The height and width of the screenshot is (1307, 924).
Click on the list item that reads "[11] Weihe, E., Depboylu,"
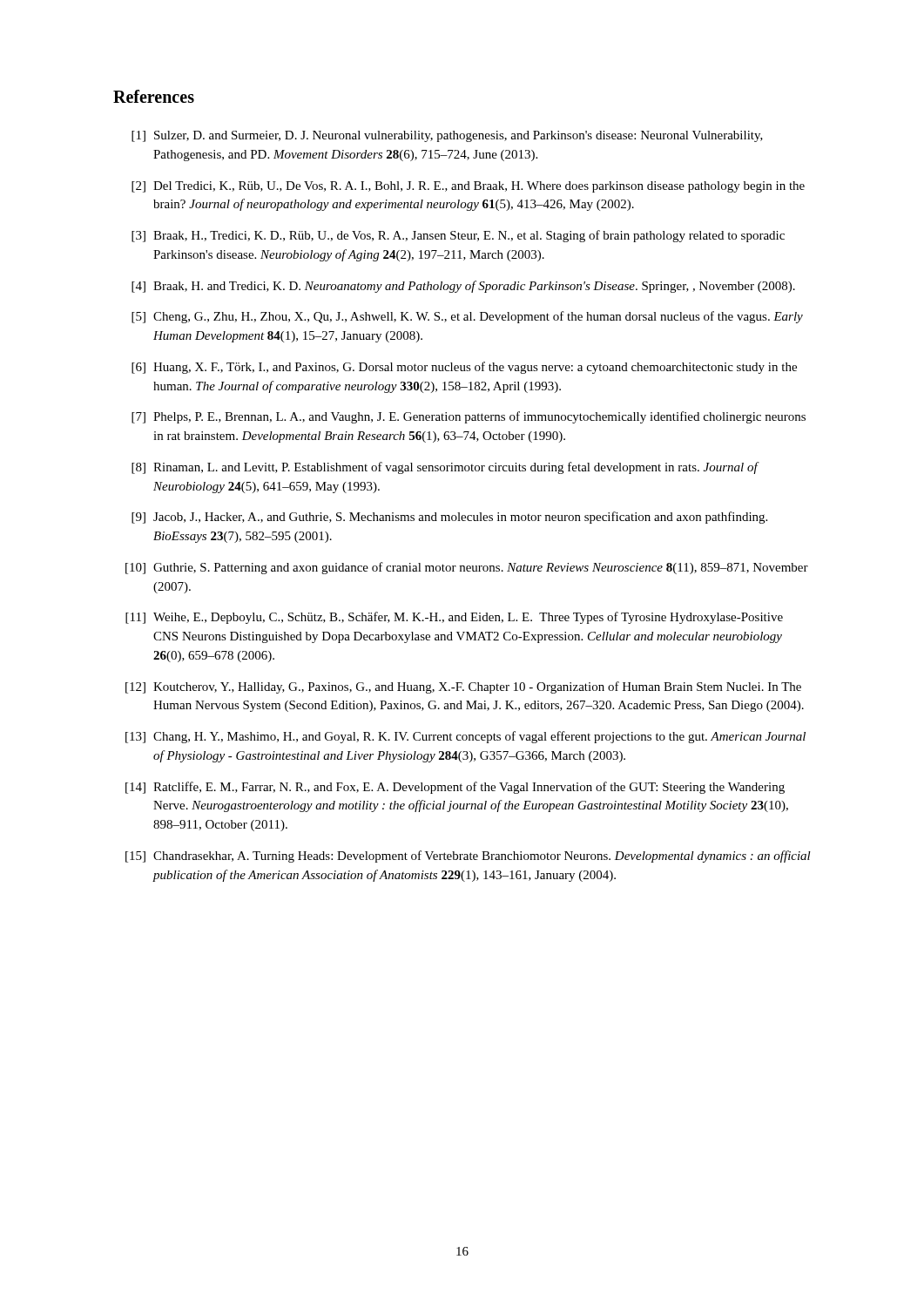[x=462, y=637]
